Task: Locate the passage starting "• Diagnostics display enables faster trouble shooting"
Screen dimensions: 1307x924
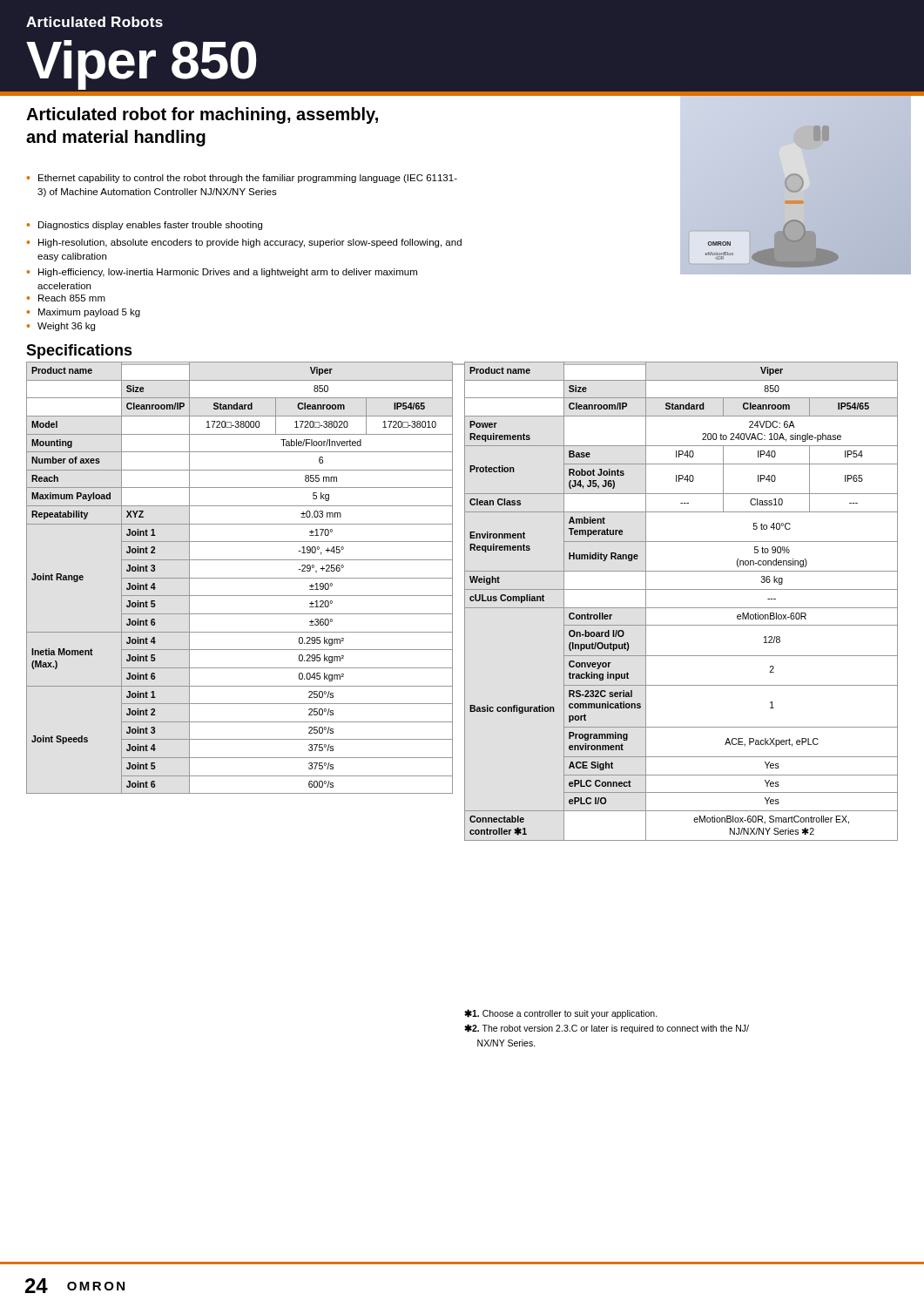Action: 145,225
